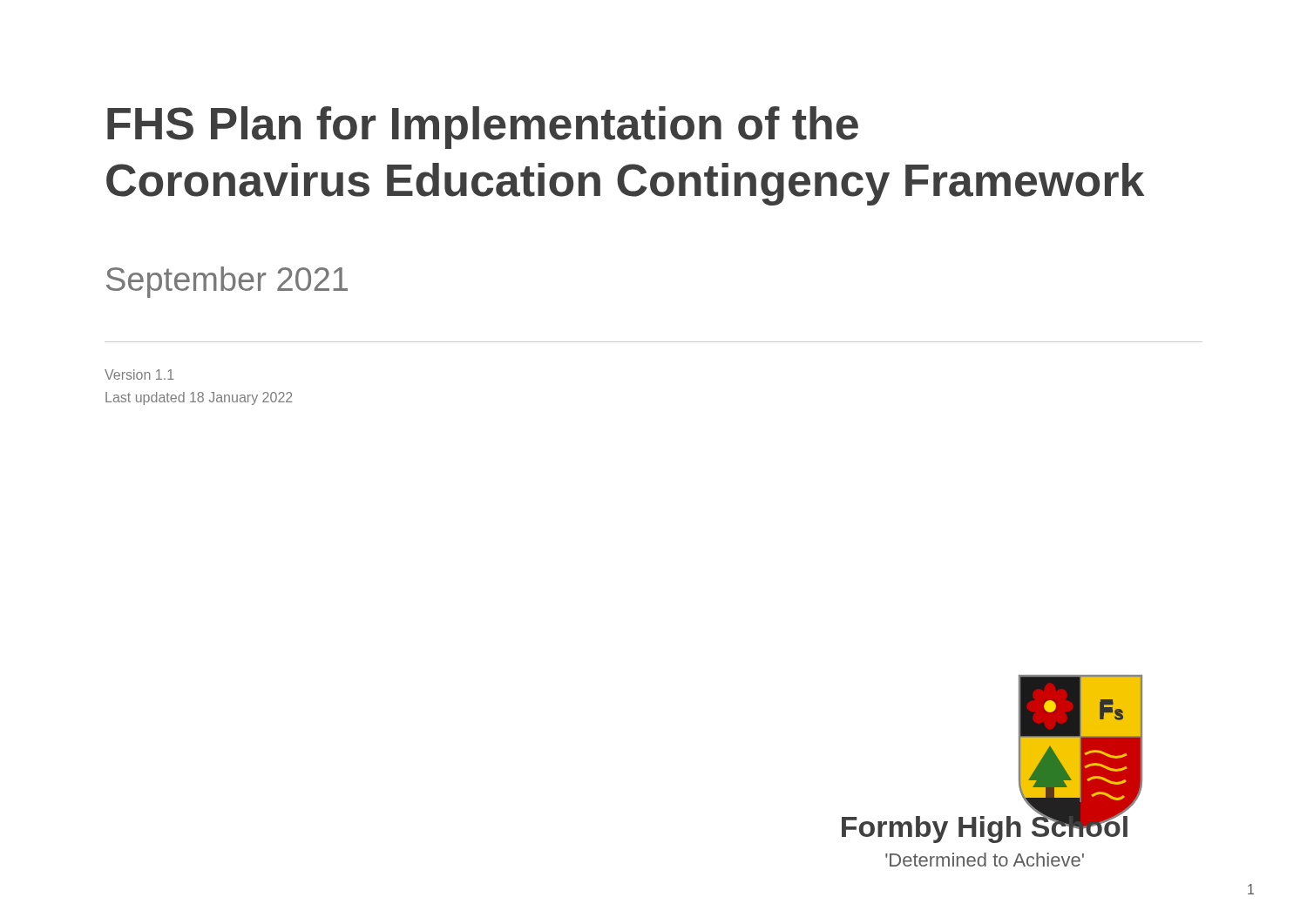The height and width of the screenshot is (924, 1307).
Task: Select the title with the text "FHS Plan for"
Action: (654, 152)
